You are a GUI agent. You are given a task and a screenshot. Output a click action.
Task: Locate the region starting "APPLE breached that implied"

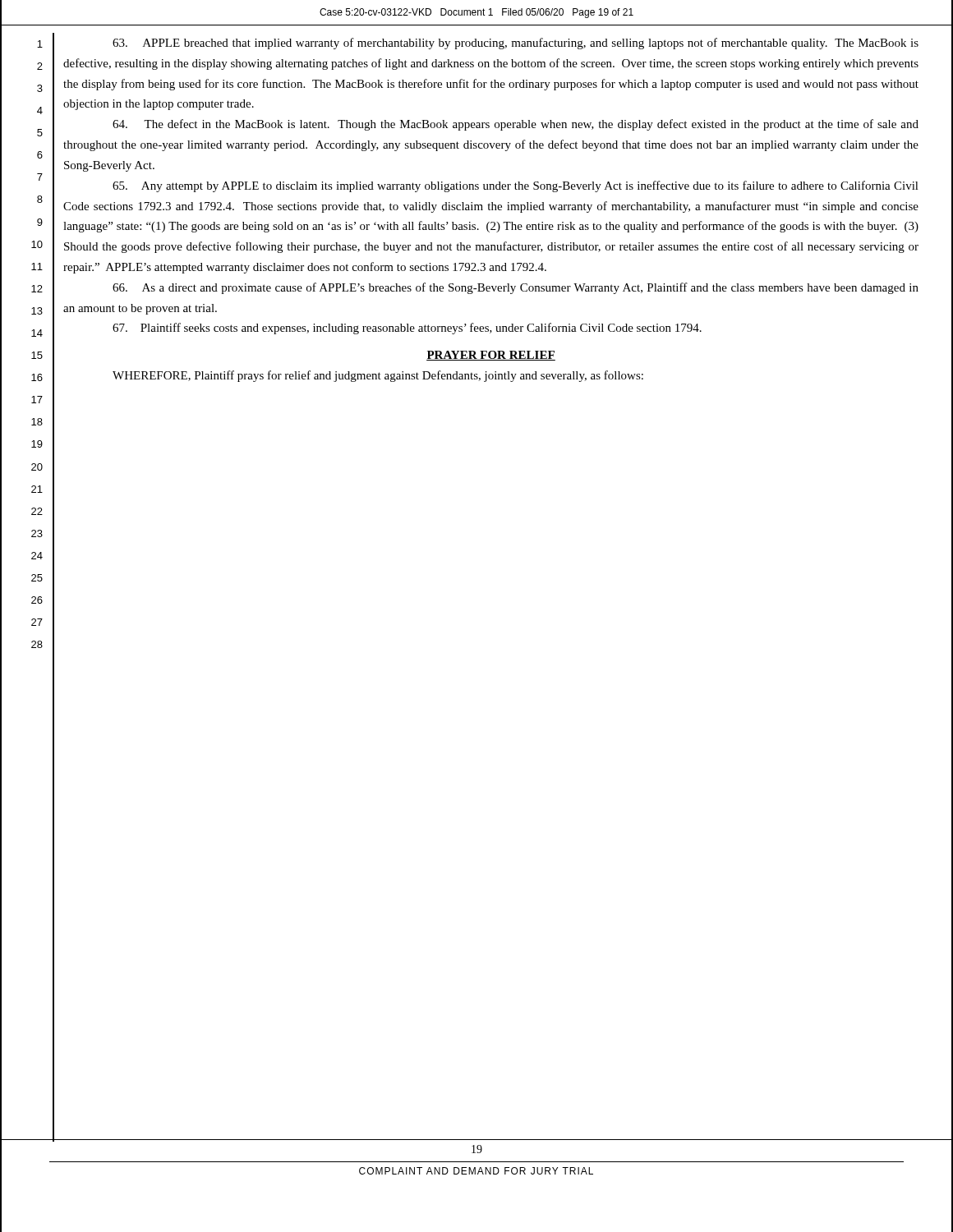[491, 73]
